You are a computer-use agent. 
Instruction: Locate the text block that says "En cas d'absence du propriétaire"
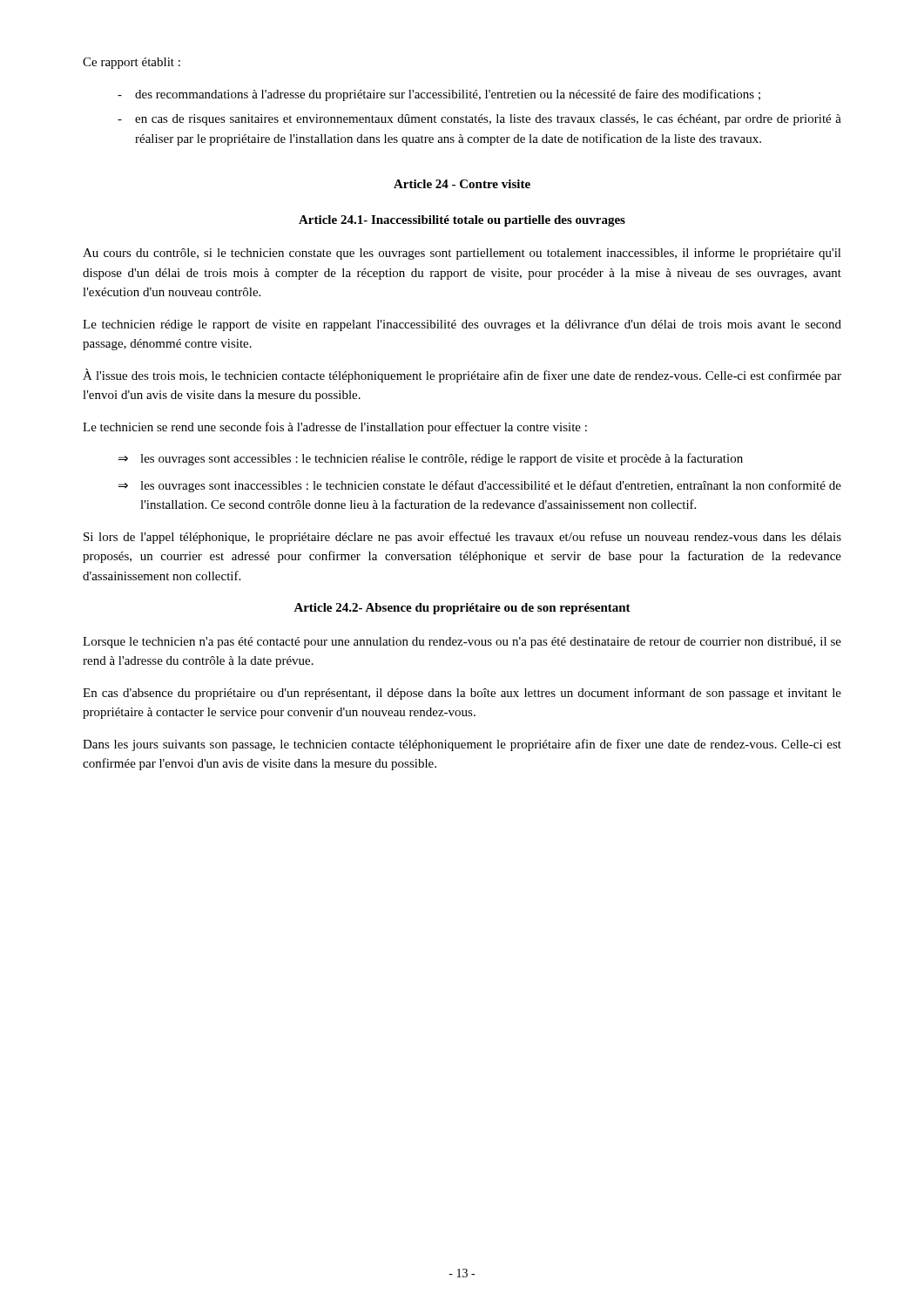coord(462,702)
